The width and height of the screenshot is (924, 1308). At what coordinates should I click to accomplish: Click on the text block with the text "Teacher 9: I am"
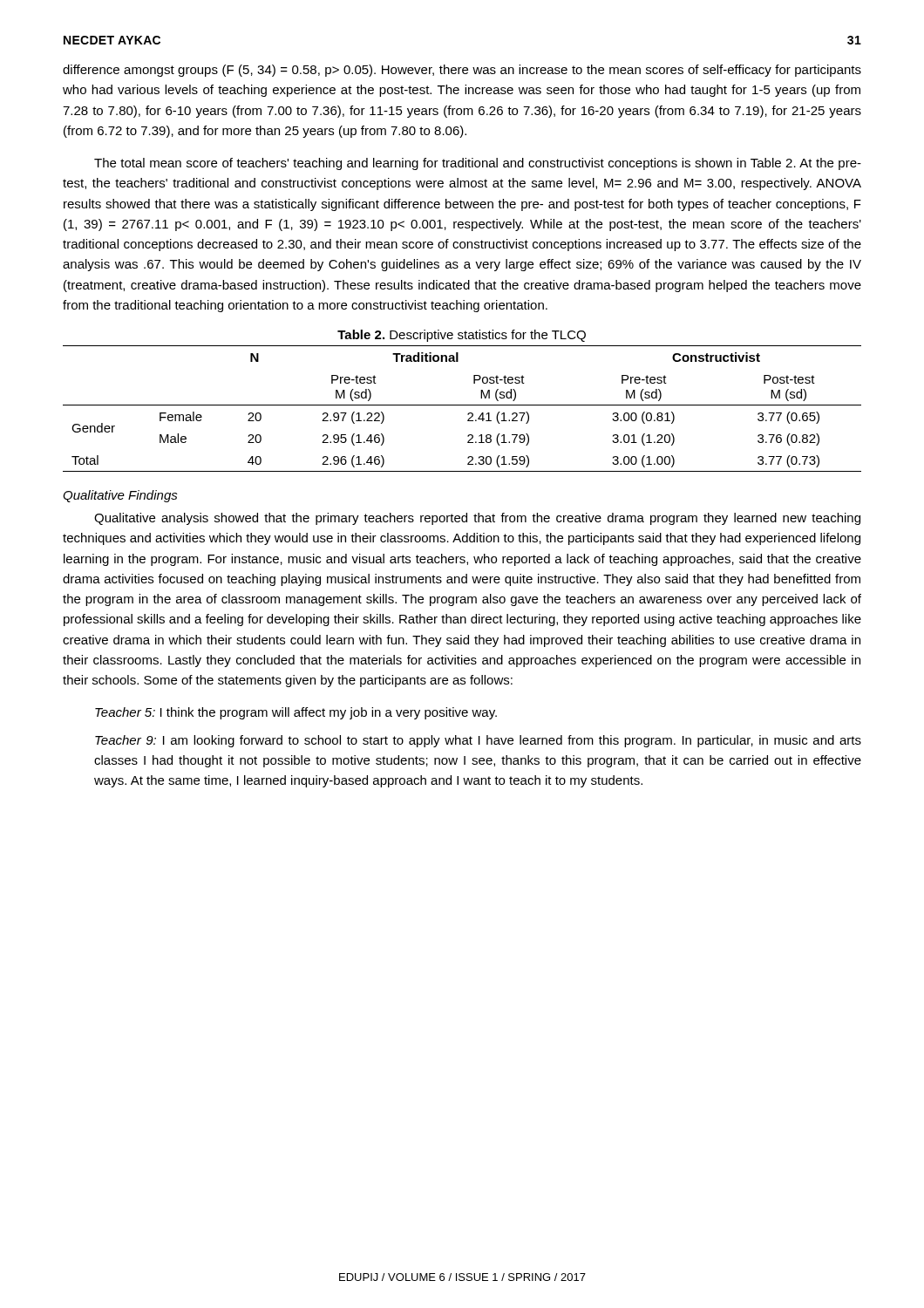pos(478,760)
